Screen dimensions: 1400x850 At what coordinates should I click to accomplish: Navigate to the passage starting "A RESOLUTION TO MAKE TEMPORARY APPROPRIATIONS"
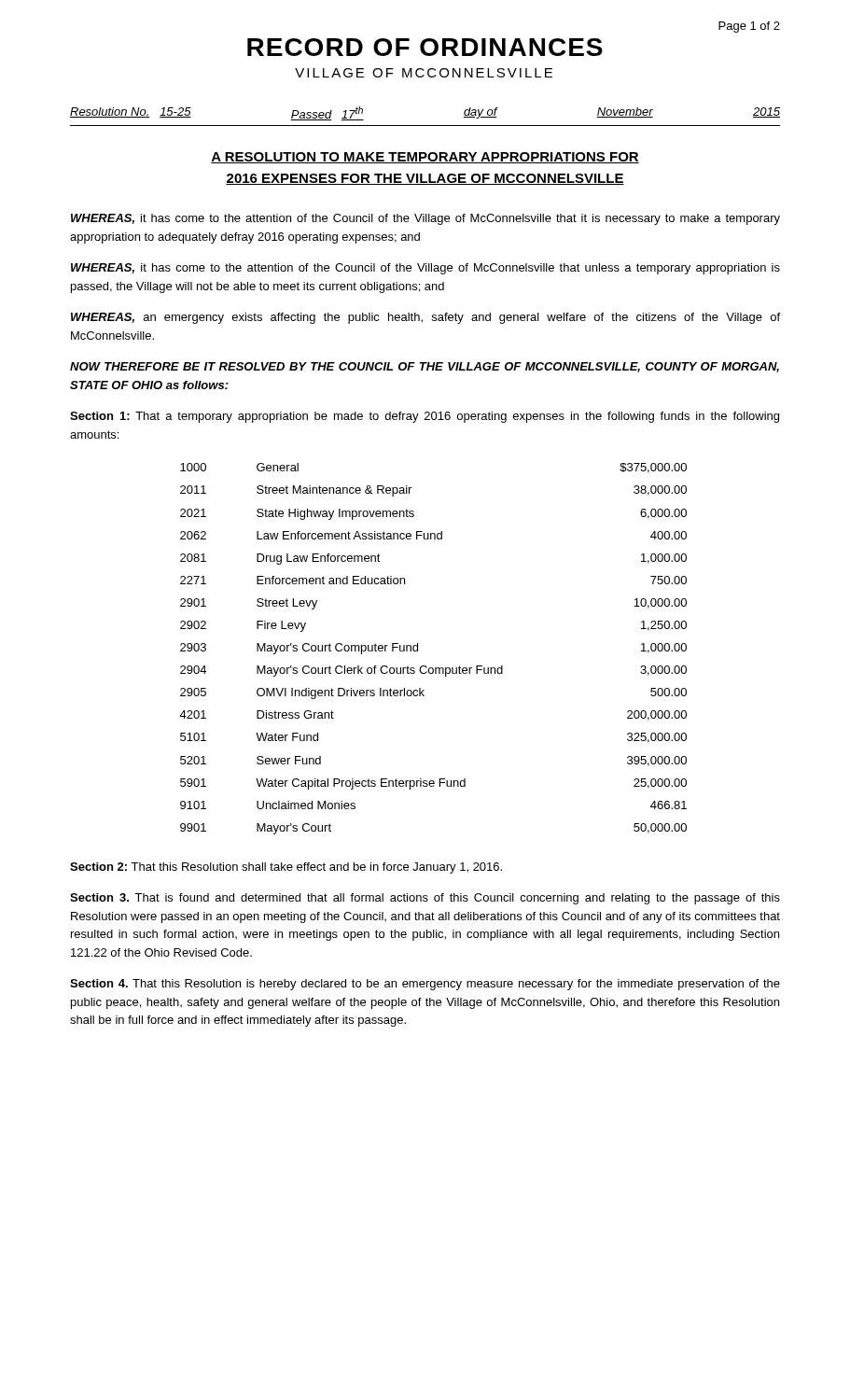click(425, 167)
